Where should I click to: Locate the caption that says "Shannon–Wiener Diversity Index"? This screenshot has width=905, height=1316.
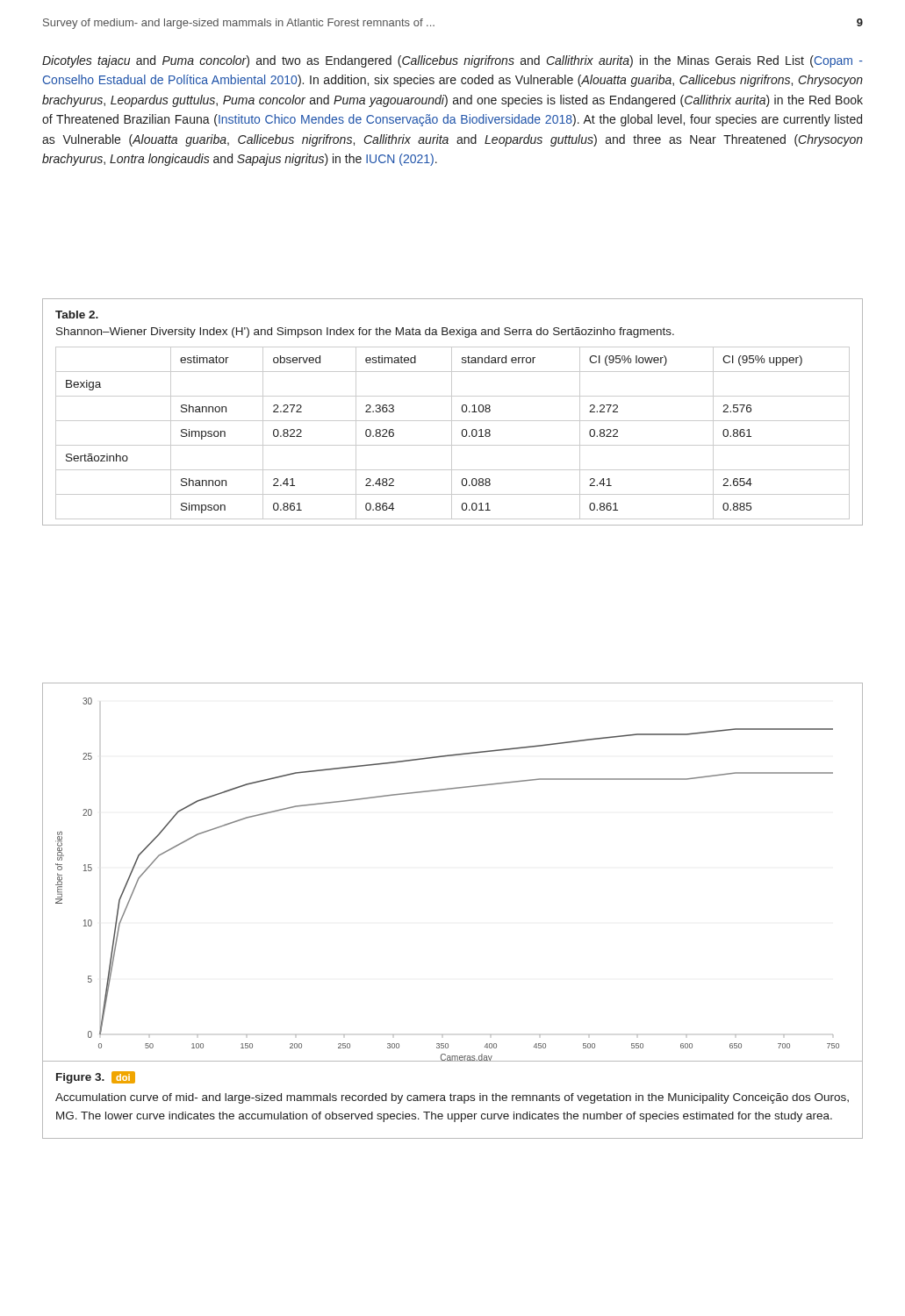click(365, 331)
